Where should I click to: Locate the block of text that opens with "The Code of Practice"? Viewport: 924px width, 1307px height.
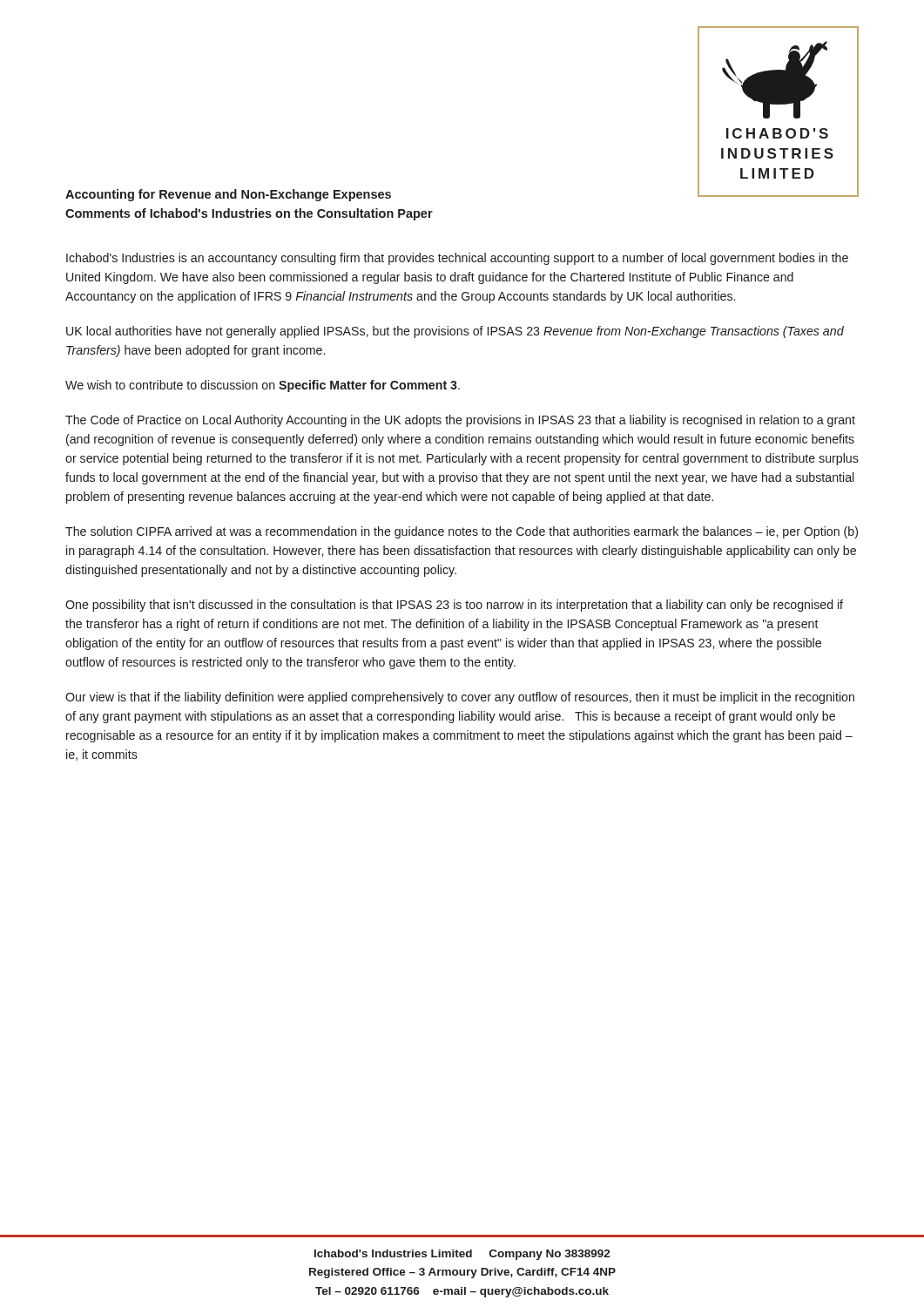click(462, 458)
